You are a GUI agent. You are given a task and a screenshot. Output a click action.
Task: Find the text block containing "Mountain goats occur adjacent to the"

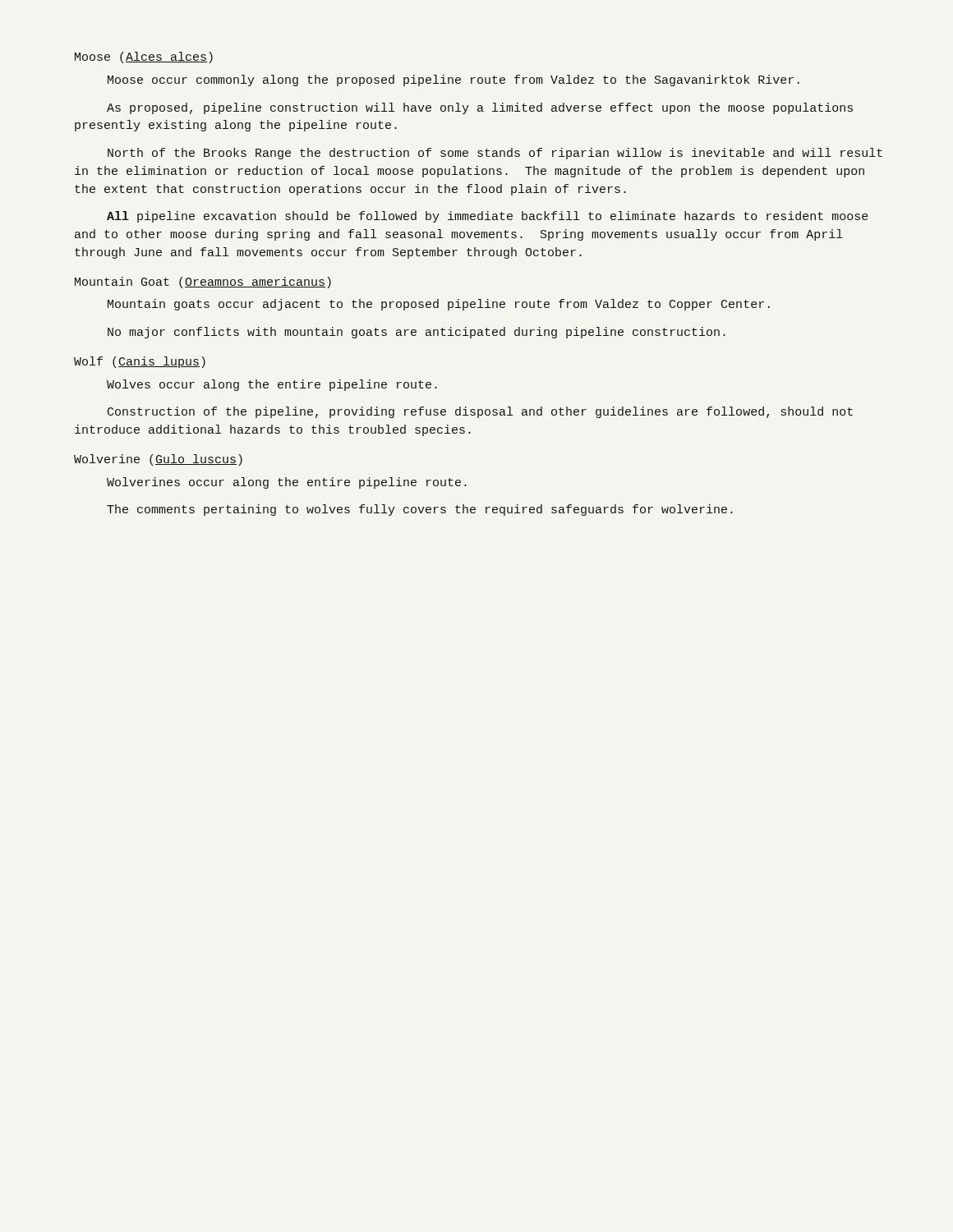tap(440, 305)
